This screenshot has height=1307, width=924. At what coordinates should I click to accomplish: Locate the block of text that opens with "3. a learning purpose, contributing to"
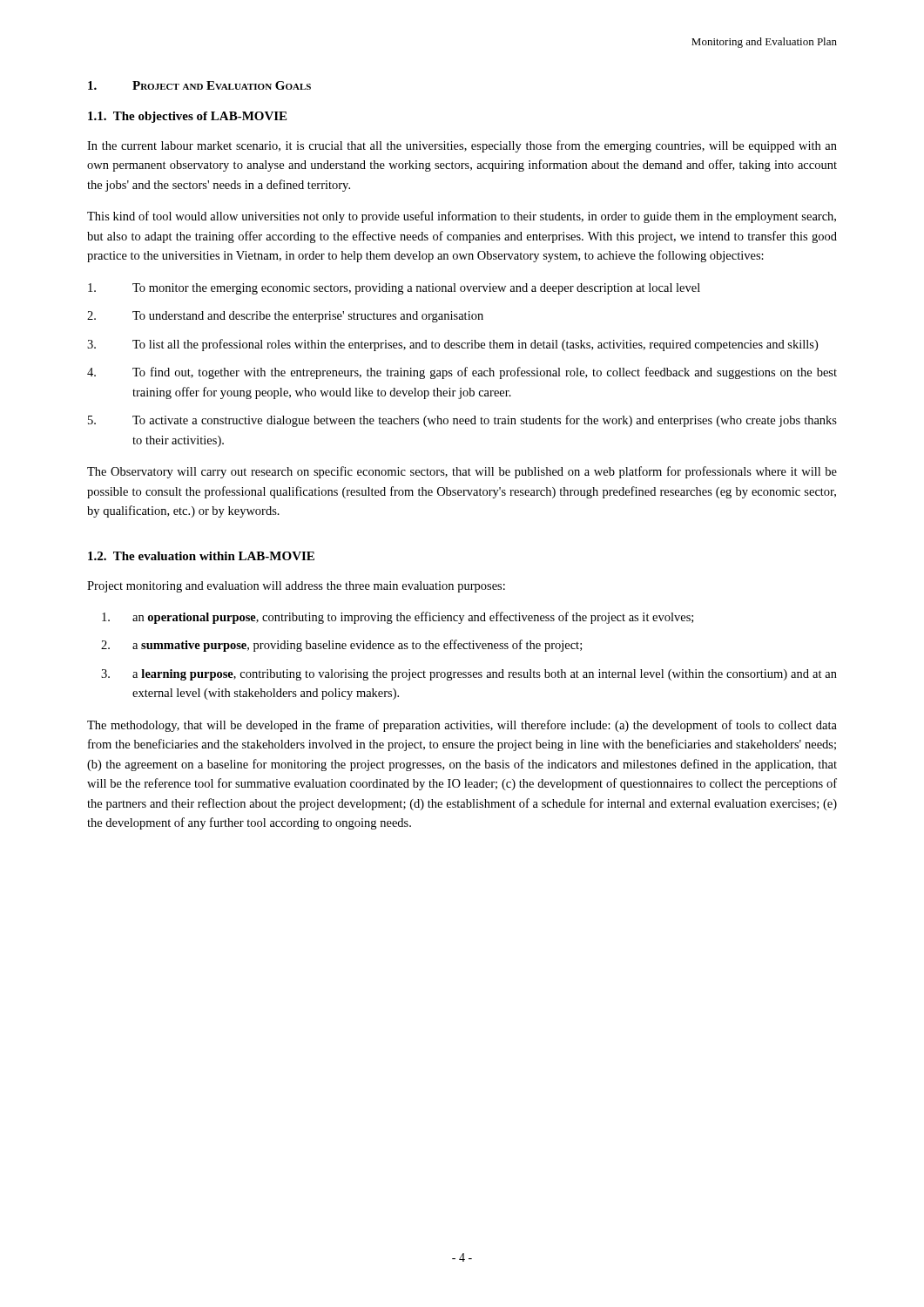click(462, 683)
